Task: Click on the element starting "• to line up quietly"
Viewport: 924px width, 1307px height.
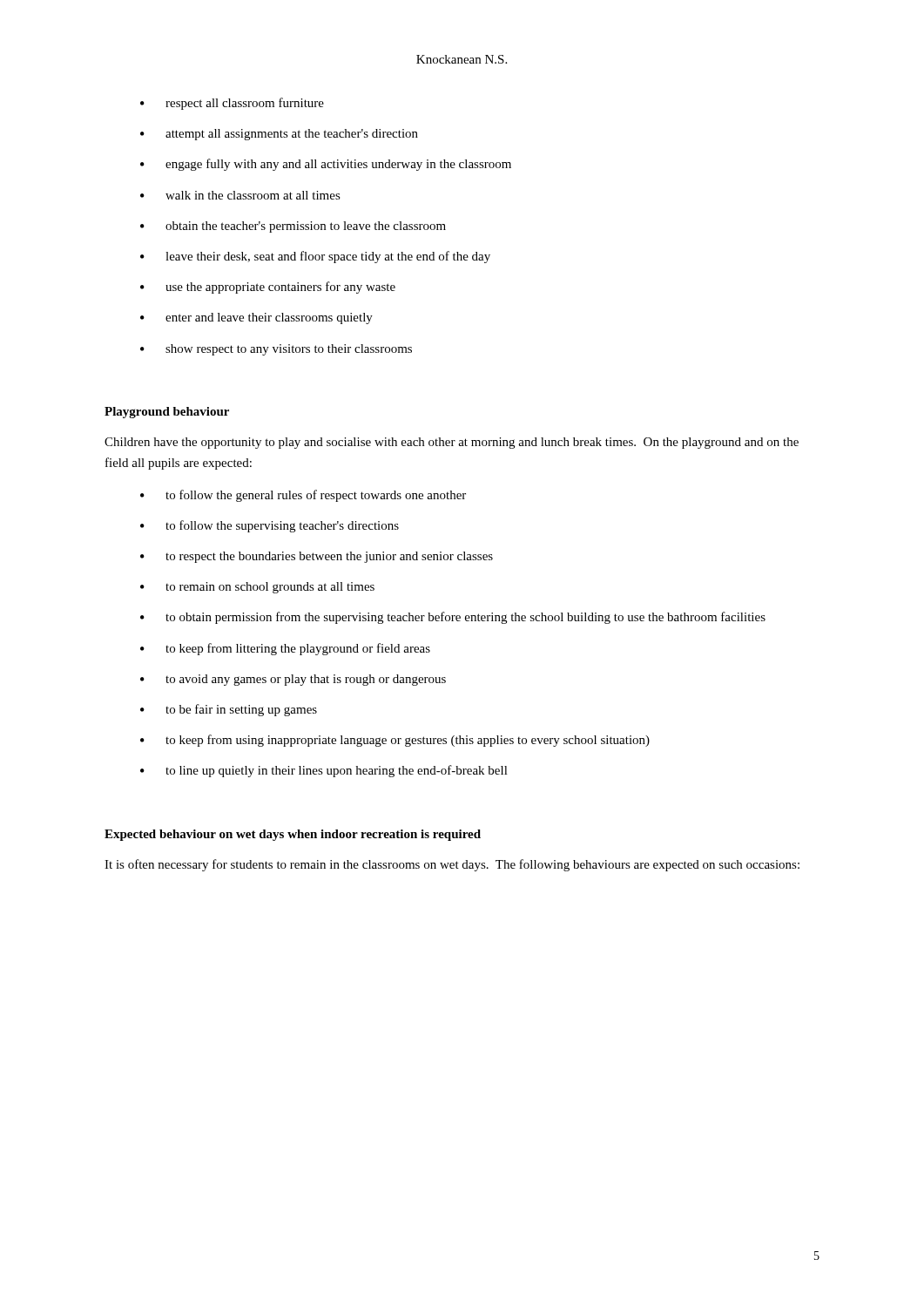Action: pyautogui.click(x=479, y=772)
